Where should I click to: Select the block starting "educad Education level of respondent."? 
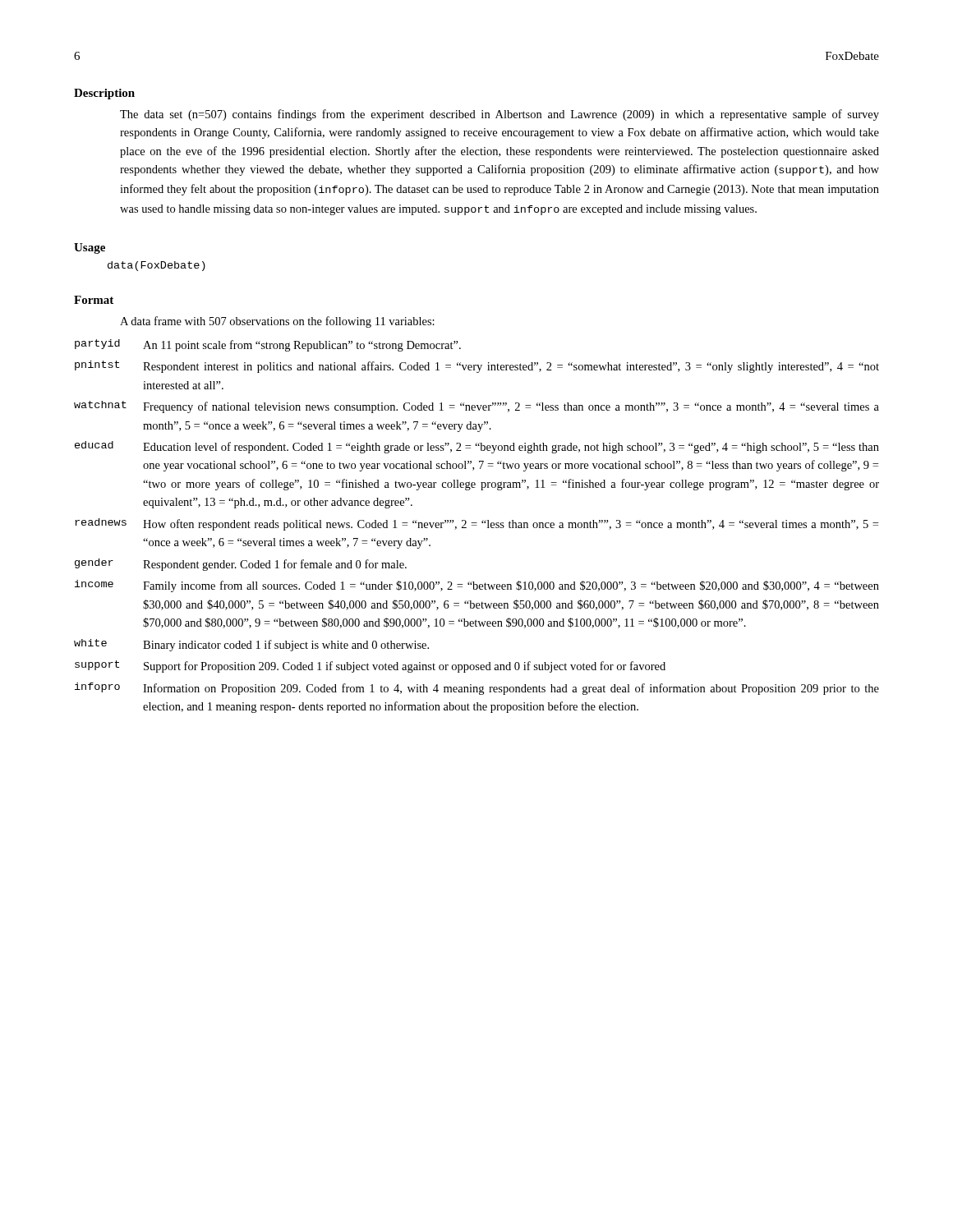(x=476, y=475)
